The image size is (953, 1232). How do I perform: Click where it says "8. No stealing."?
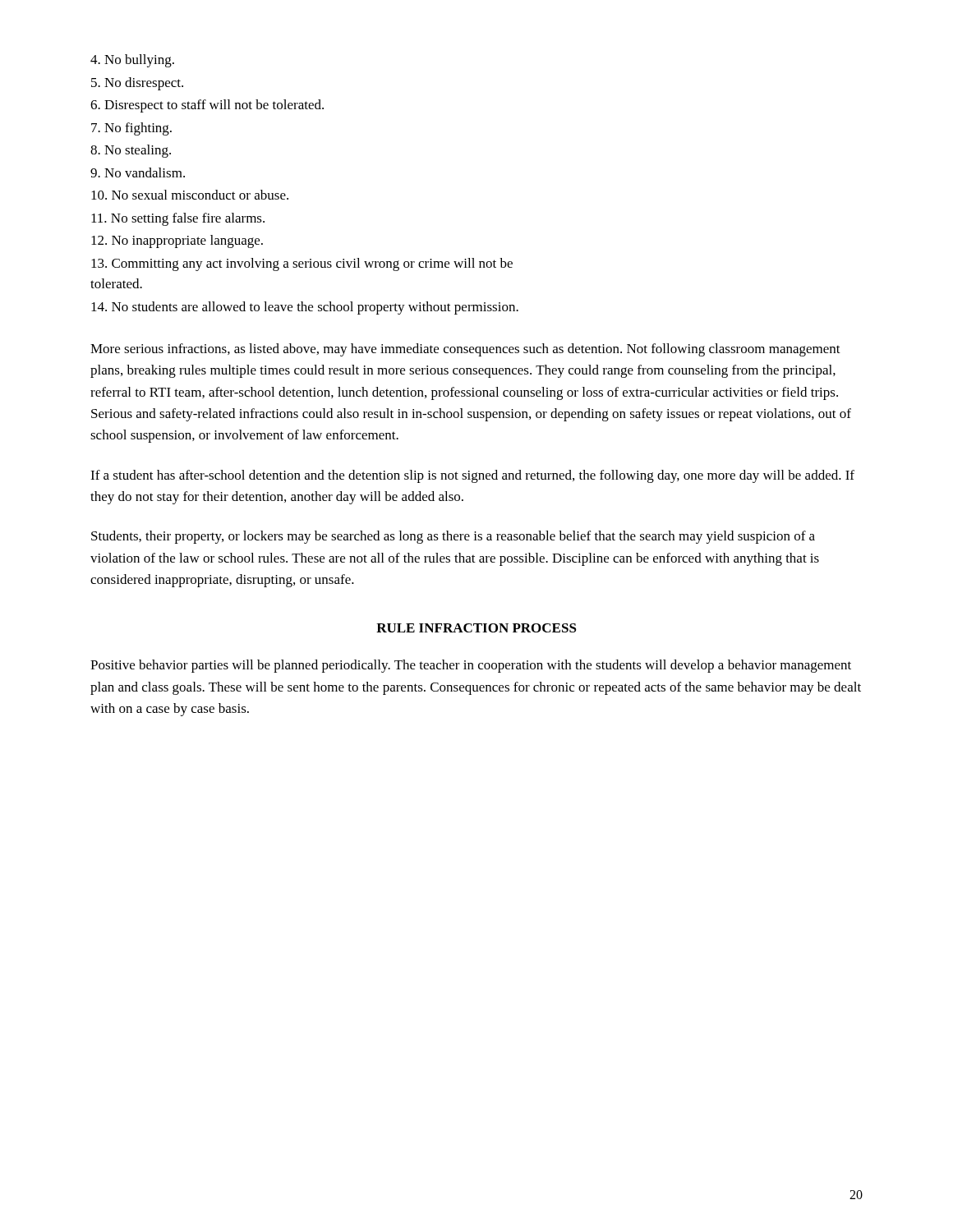click(x=131, y=150)
